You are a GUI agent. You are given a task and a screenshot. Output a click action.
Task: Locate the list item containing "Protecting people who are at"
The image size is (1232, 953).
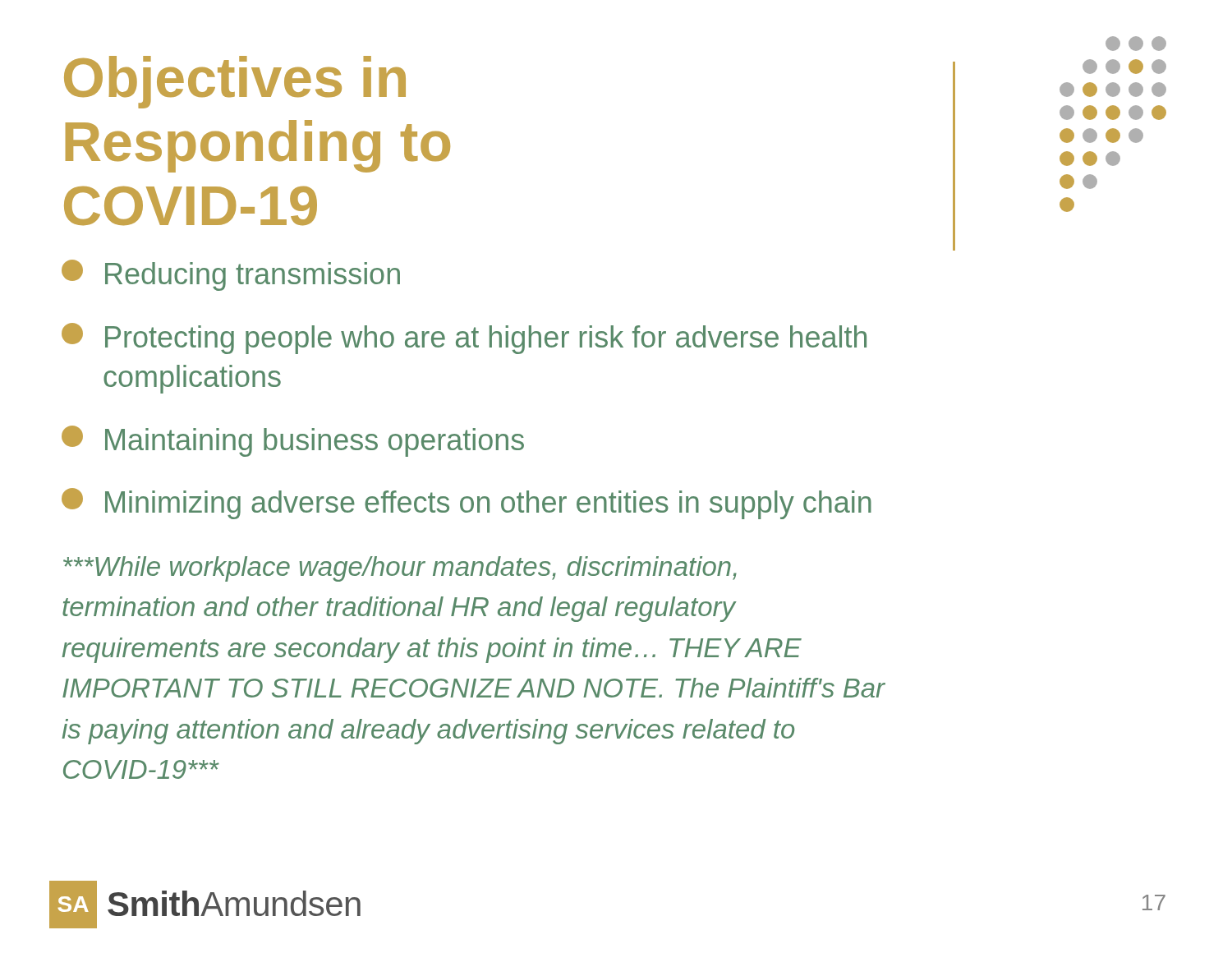click(x=465, y=358)
